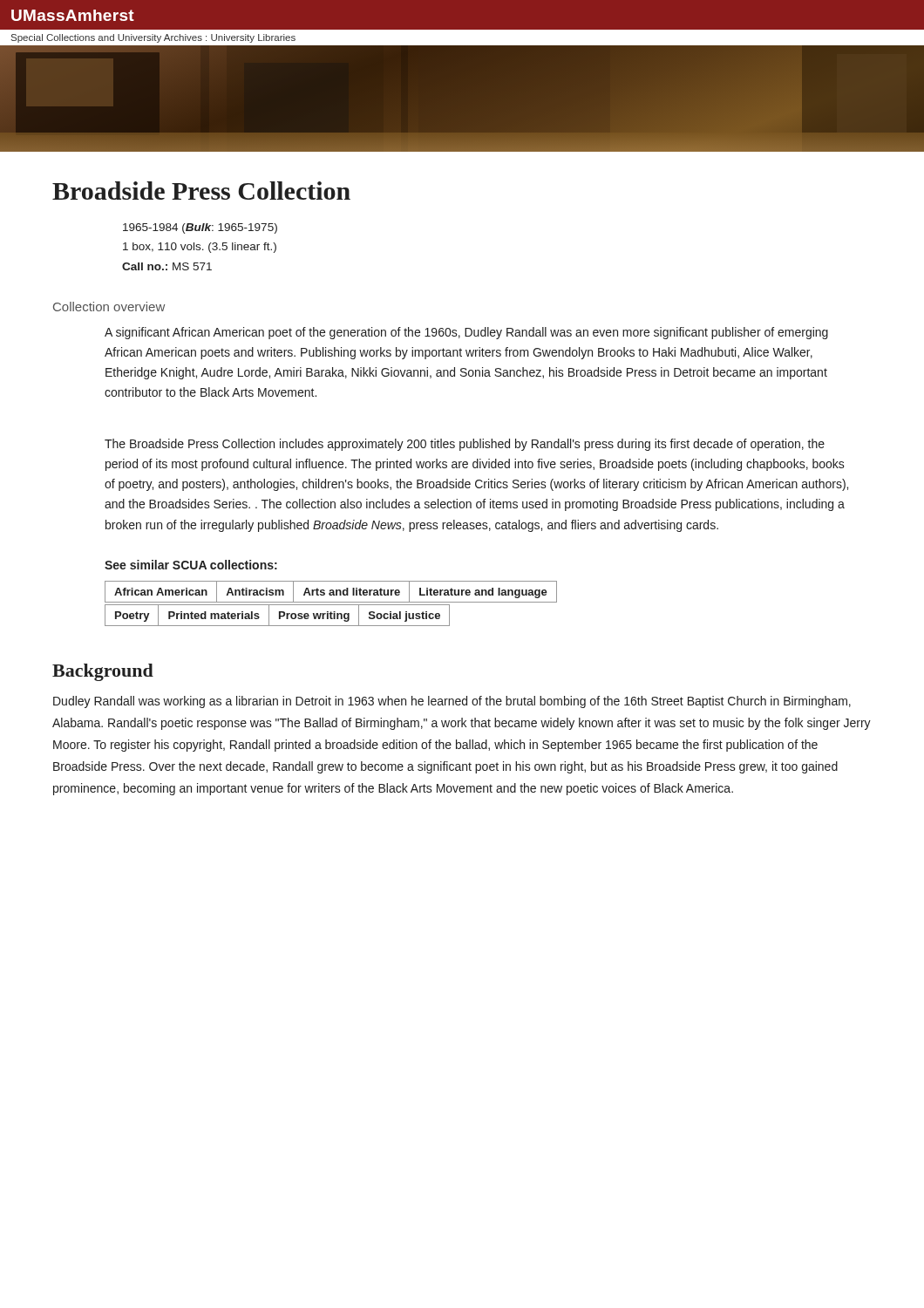Screen dimensions: 1308x924
Task: Point to the text starting "See similar SCUA collections:"
Action: pyautogui.click(x=191, y=565)
